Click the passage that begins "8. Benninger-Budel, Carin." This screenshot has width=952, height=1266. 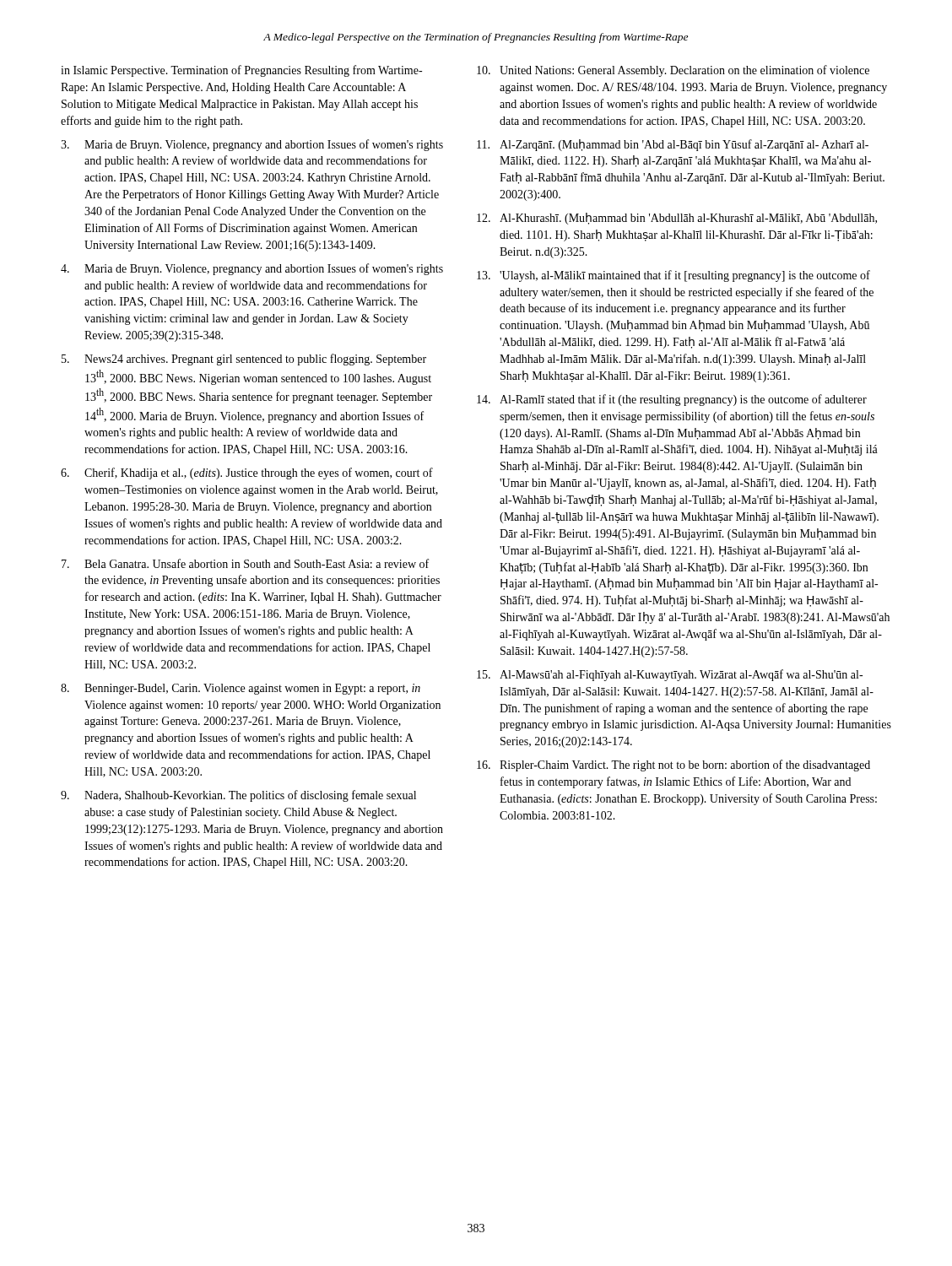click(253, 730)
